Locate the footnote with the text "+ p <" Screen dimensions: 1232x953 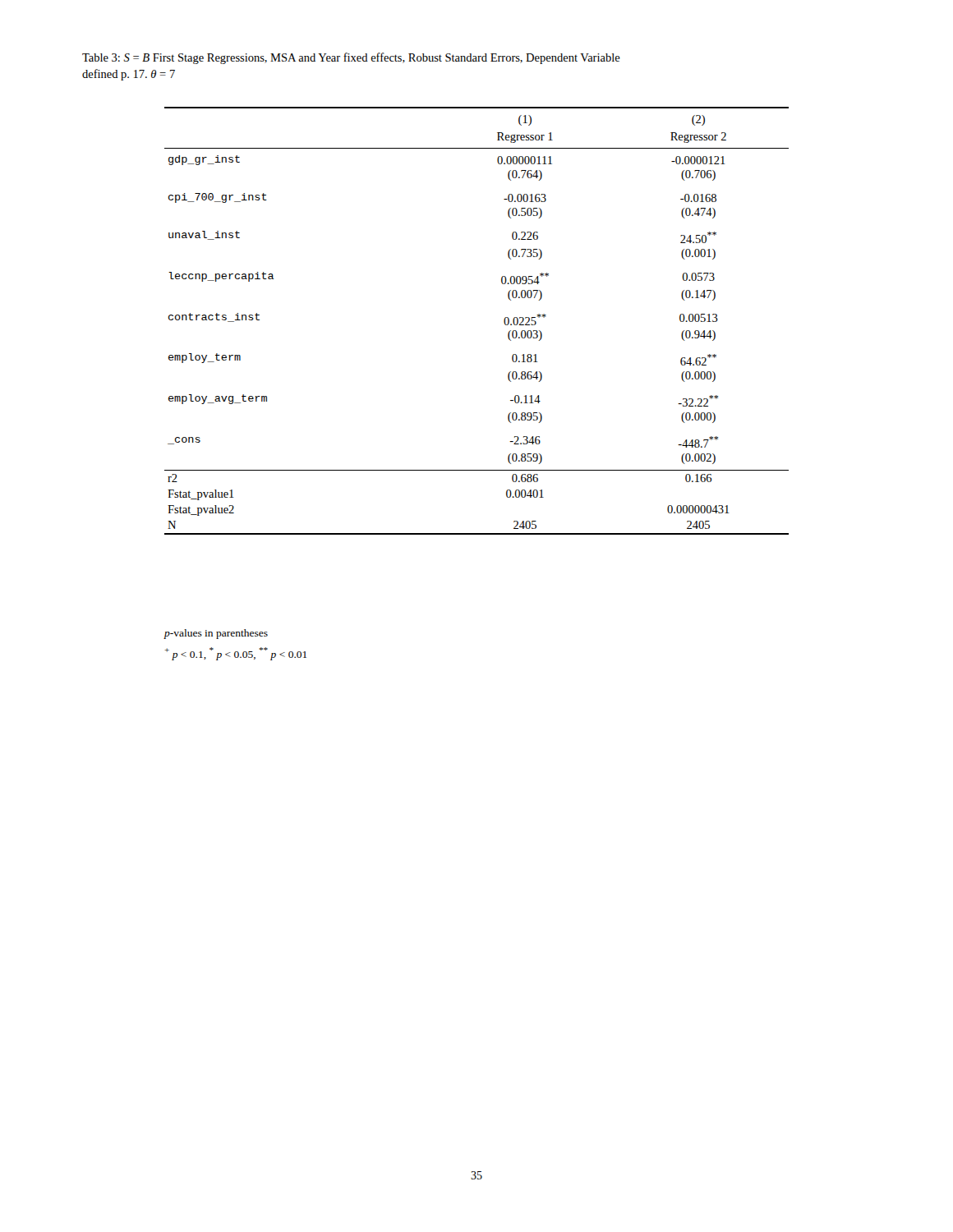[236, 652]
